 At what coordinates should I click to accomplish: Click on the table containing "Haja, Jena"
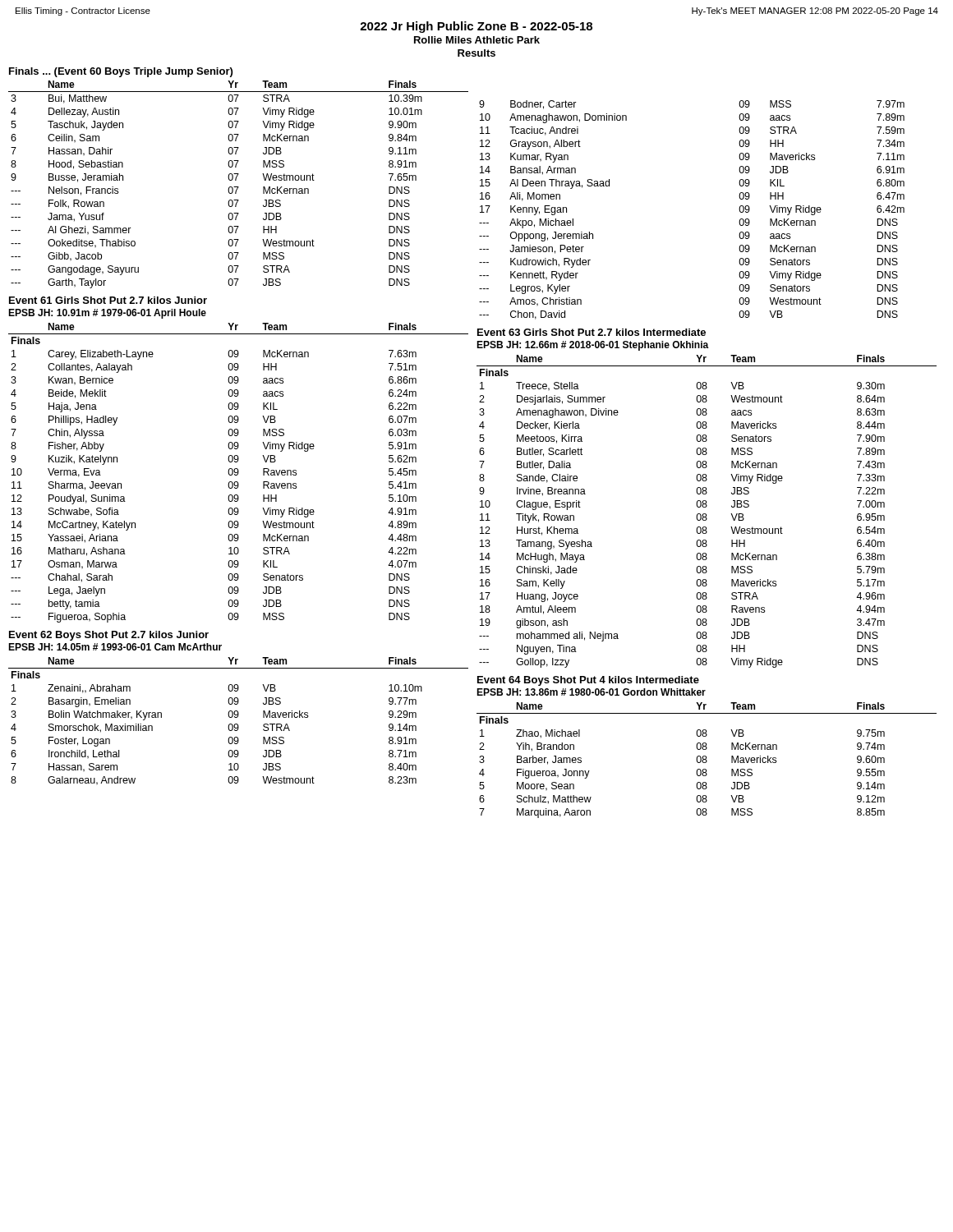(238, 472)
